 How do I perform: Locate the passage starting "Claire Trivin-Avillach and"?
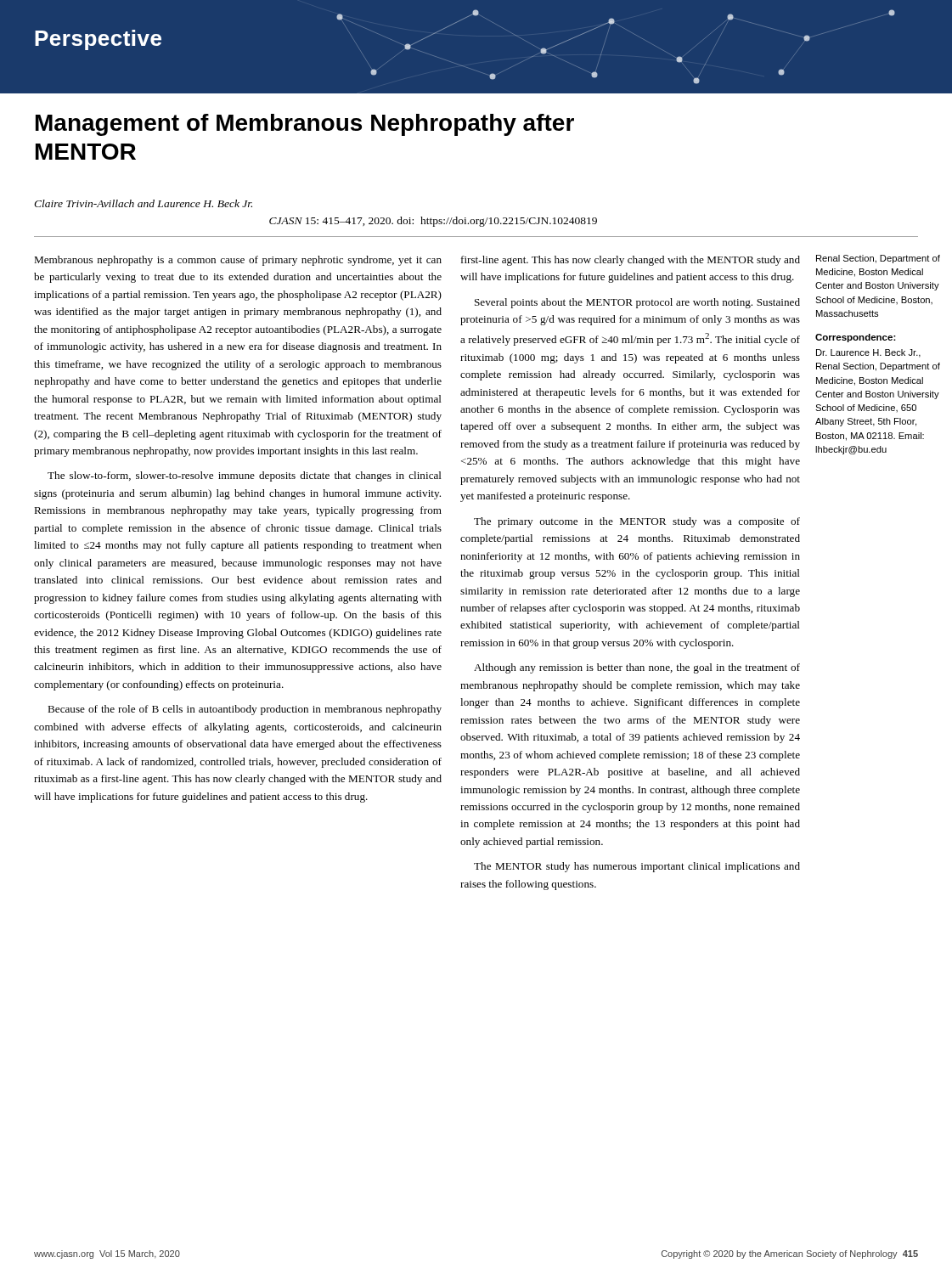tap(143, 203)
